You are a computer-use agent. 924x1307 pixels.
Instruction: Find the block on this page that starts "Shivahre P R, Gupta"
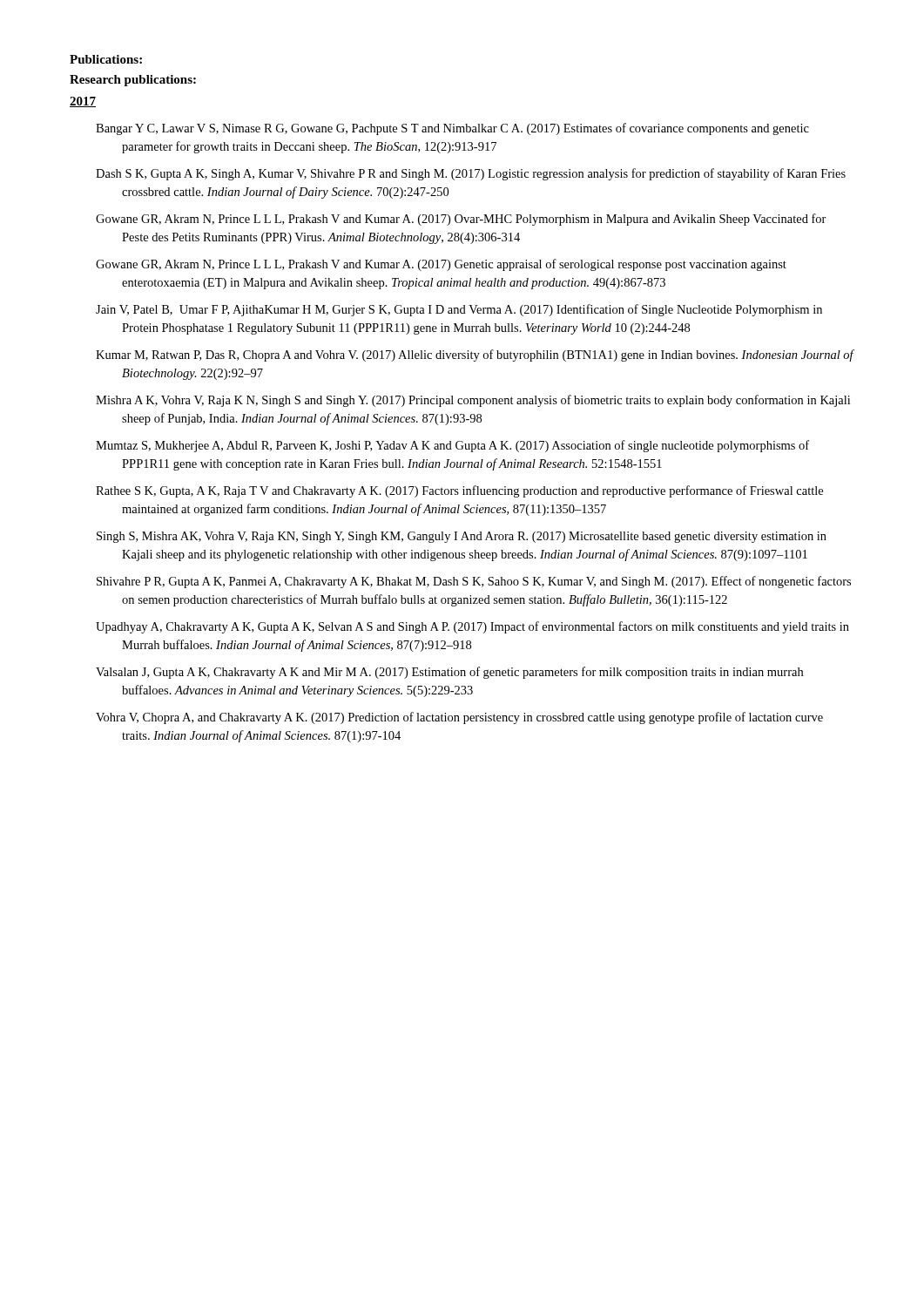475,591
